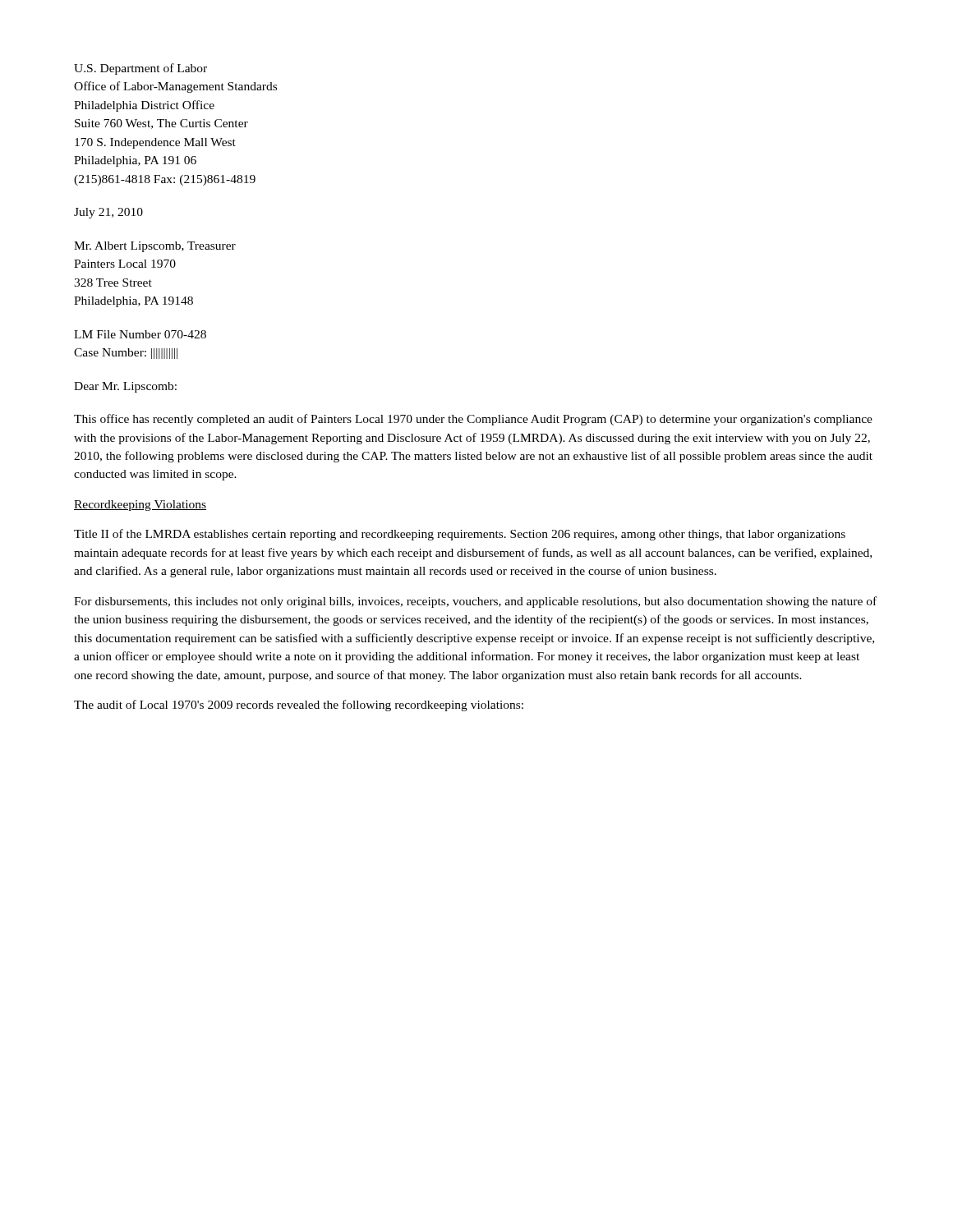Screen dimensions: 1232x953
Task: Find "LM File Number 070-428 Case Number: |||||||||||" on this page
Action: coord(140,343)
